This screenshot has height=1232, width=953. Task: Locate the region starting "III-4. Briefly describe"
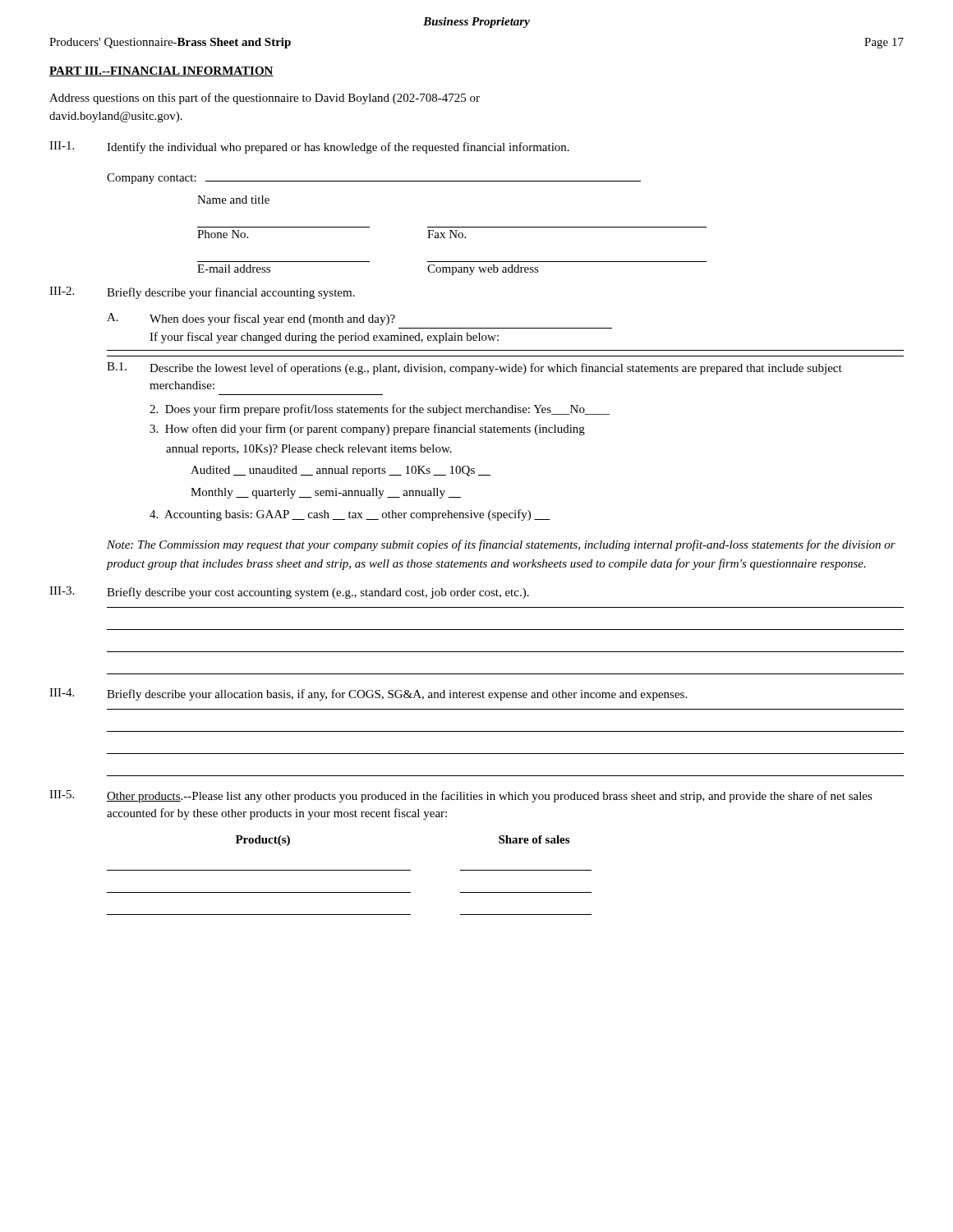pos(476,695)
